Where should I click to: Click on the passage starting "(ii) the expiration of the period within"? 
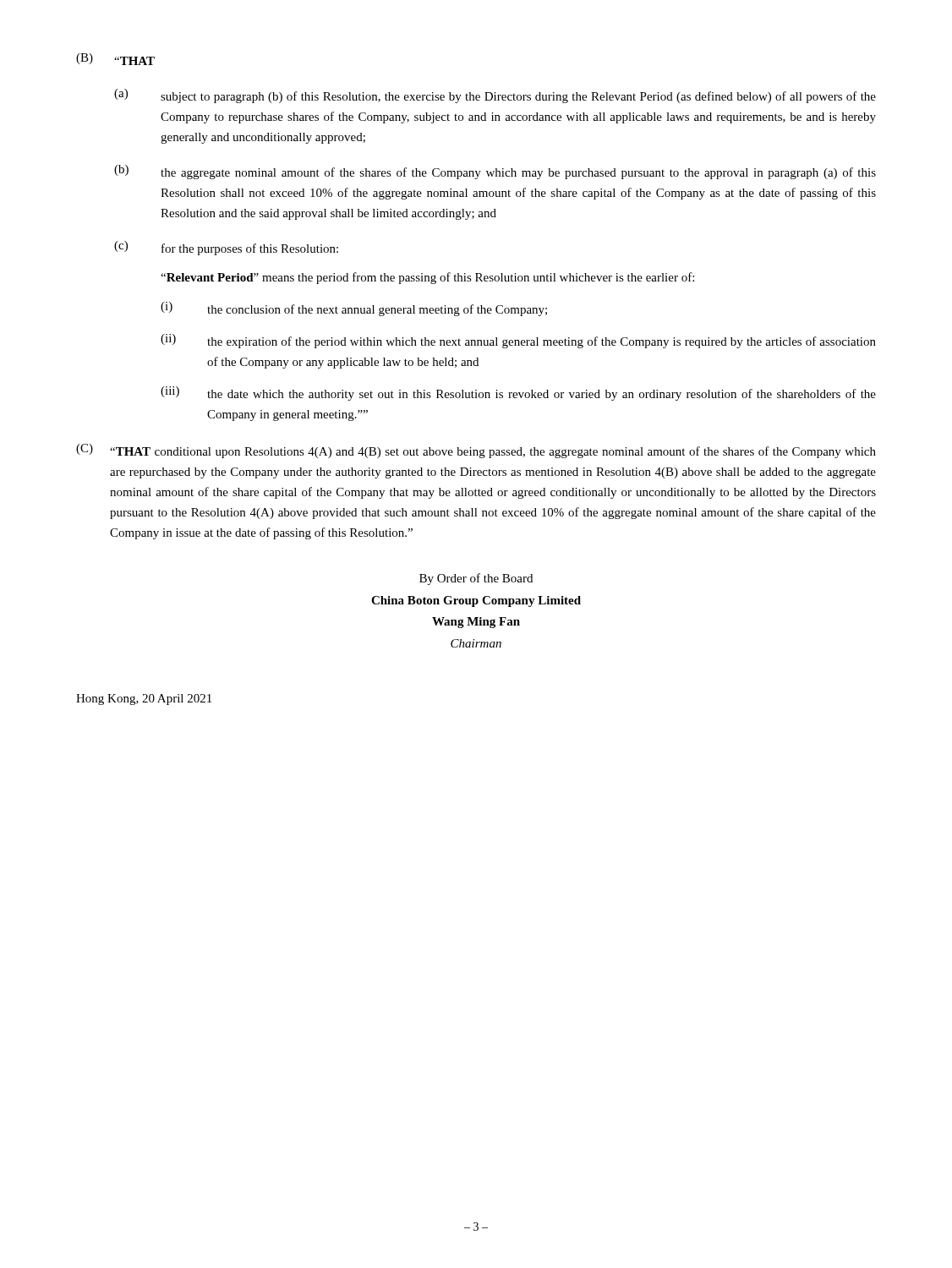click(518, 352)
